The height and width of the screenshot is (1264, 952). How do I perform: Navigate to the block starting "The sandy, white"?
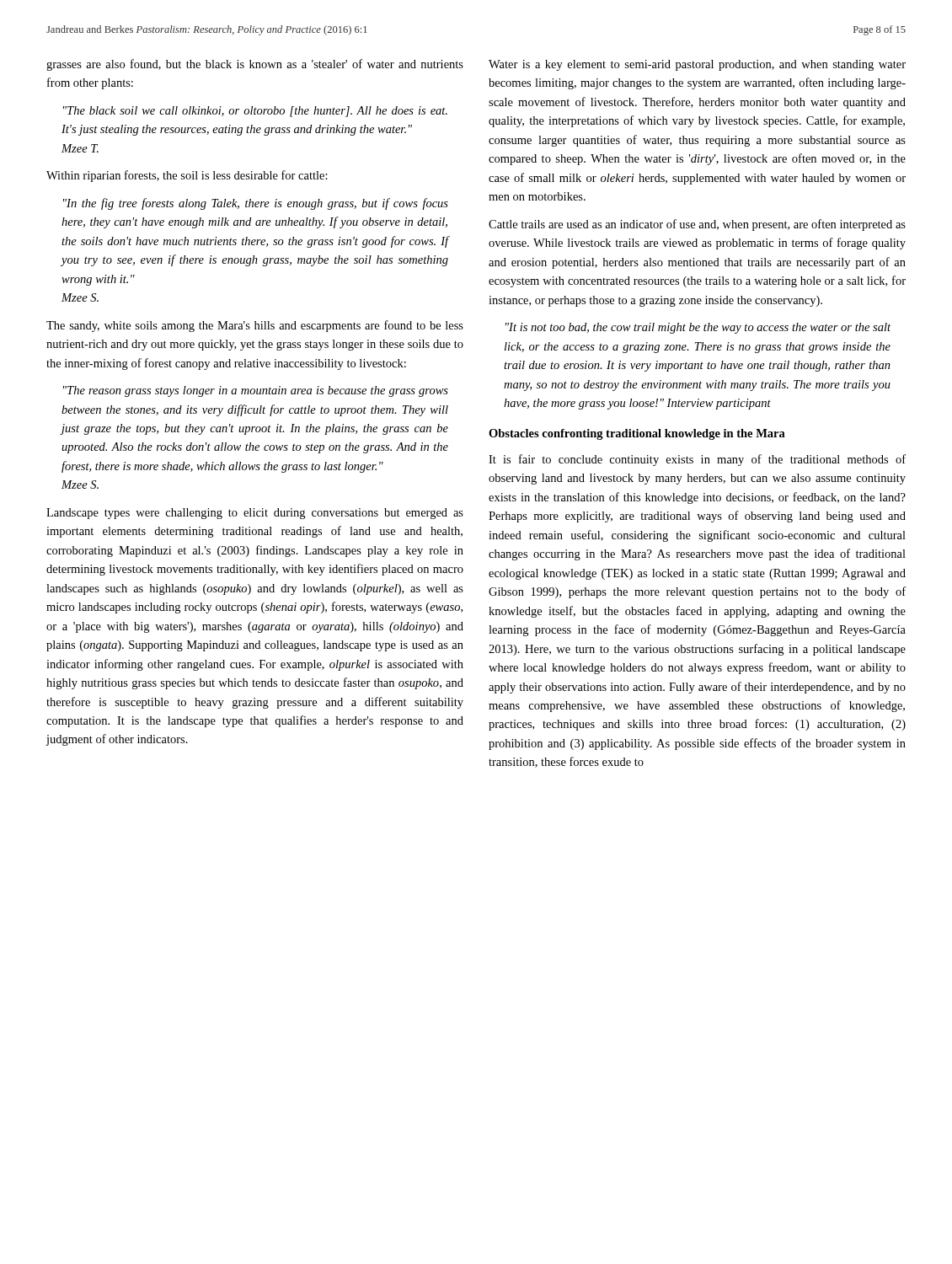255,344
